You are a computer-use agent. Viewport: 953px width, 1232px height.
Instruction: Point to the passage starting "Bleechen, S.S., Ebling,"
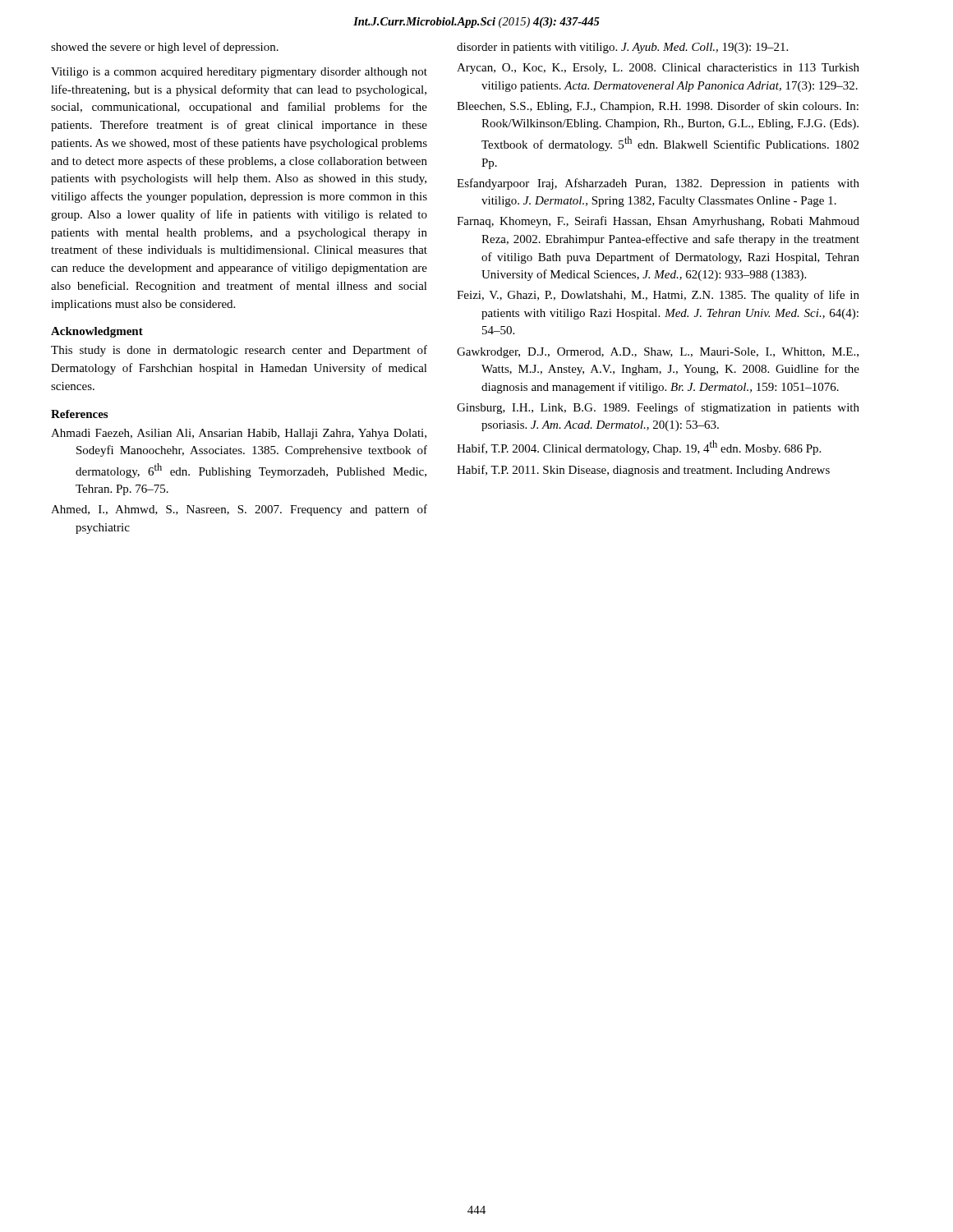coord(658,134)
